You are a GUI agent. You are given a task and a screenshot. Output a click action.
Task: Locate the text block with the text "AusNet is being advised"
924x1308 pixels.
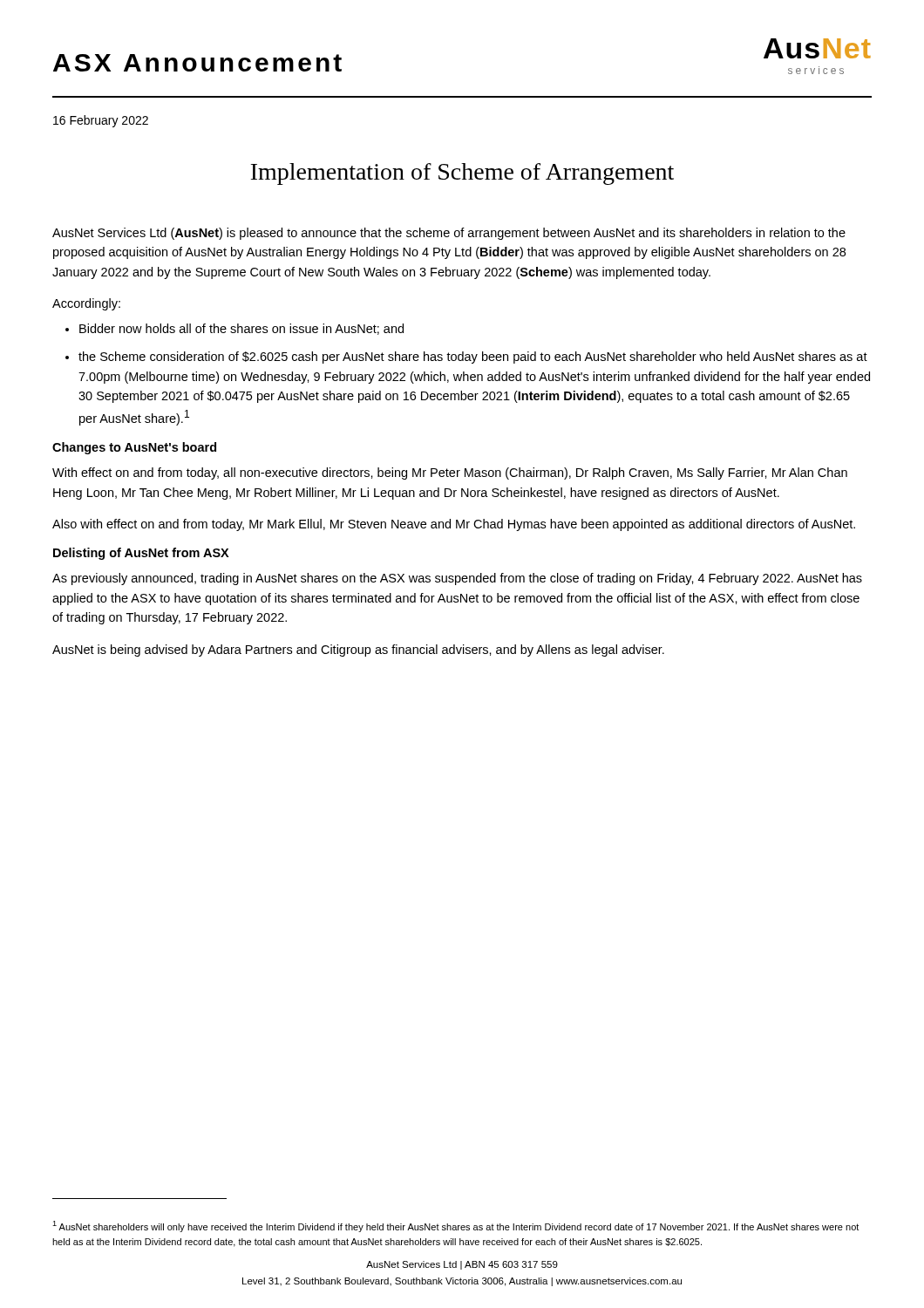(x=359, y=649)
